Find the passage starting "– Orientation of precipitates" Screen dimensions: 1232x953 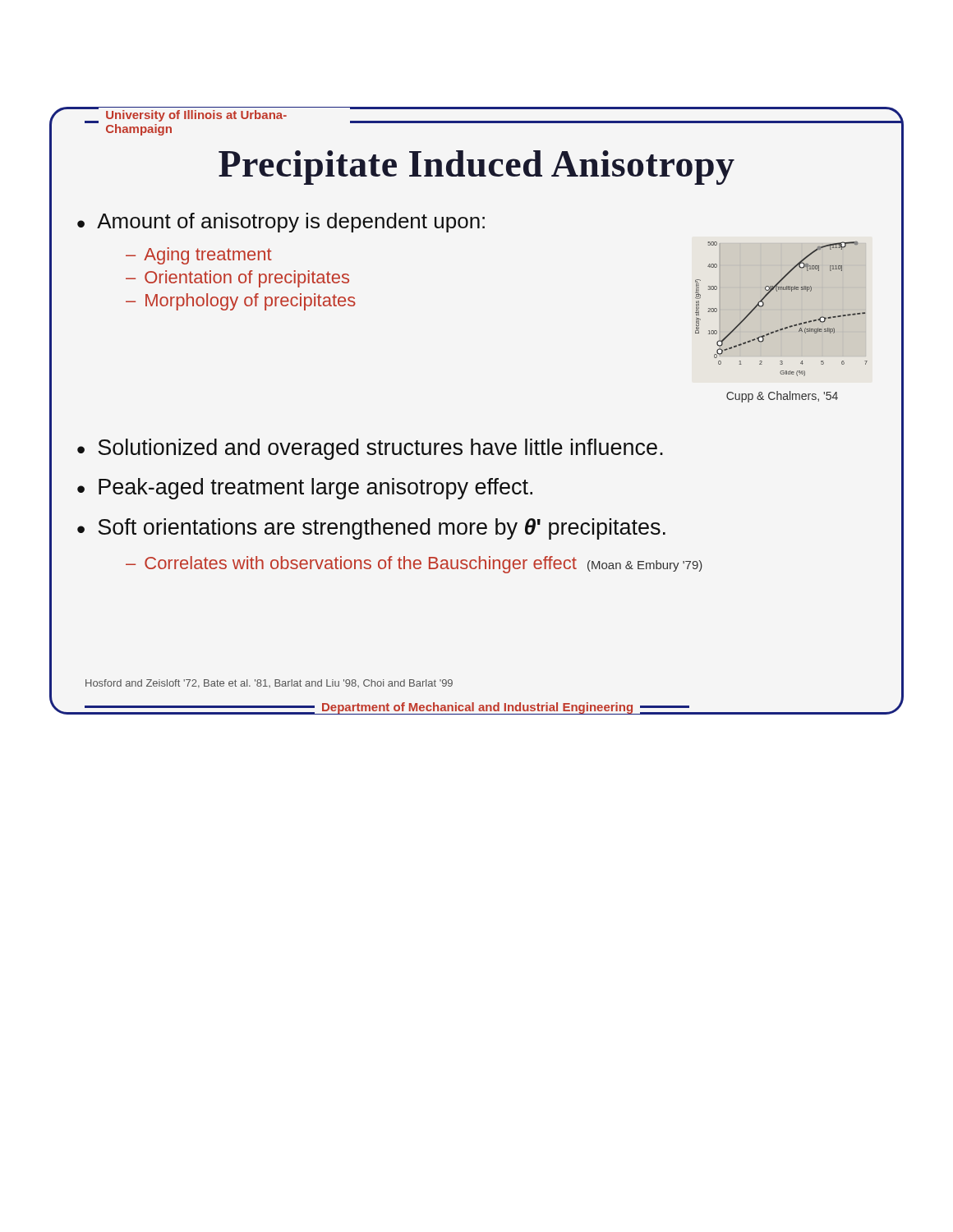tap(238, 278)
